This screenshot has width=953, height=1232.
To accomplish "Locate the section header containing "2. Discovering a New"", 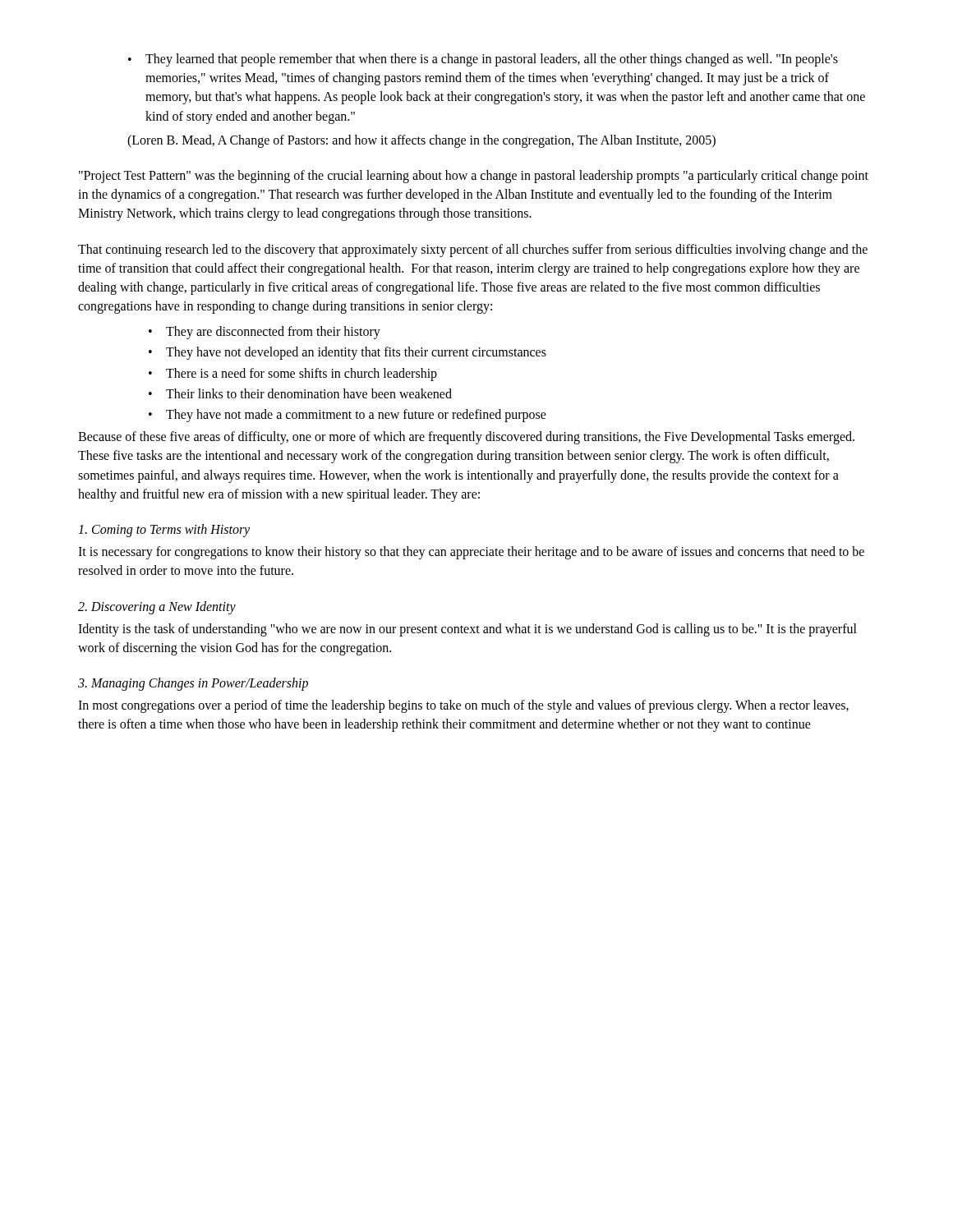I will pyautogui.click(x=157, y=606).
